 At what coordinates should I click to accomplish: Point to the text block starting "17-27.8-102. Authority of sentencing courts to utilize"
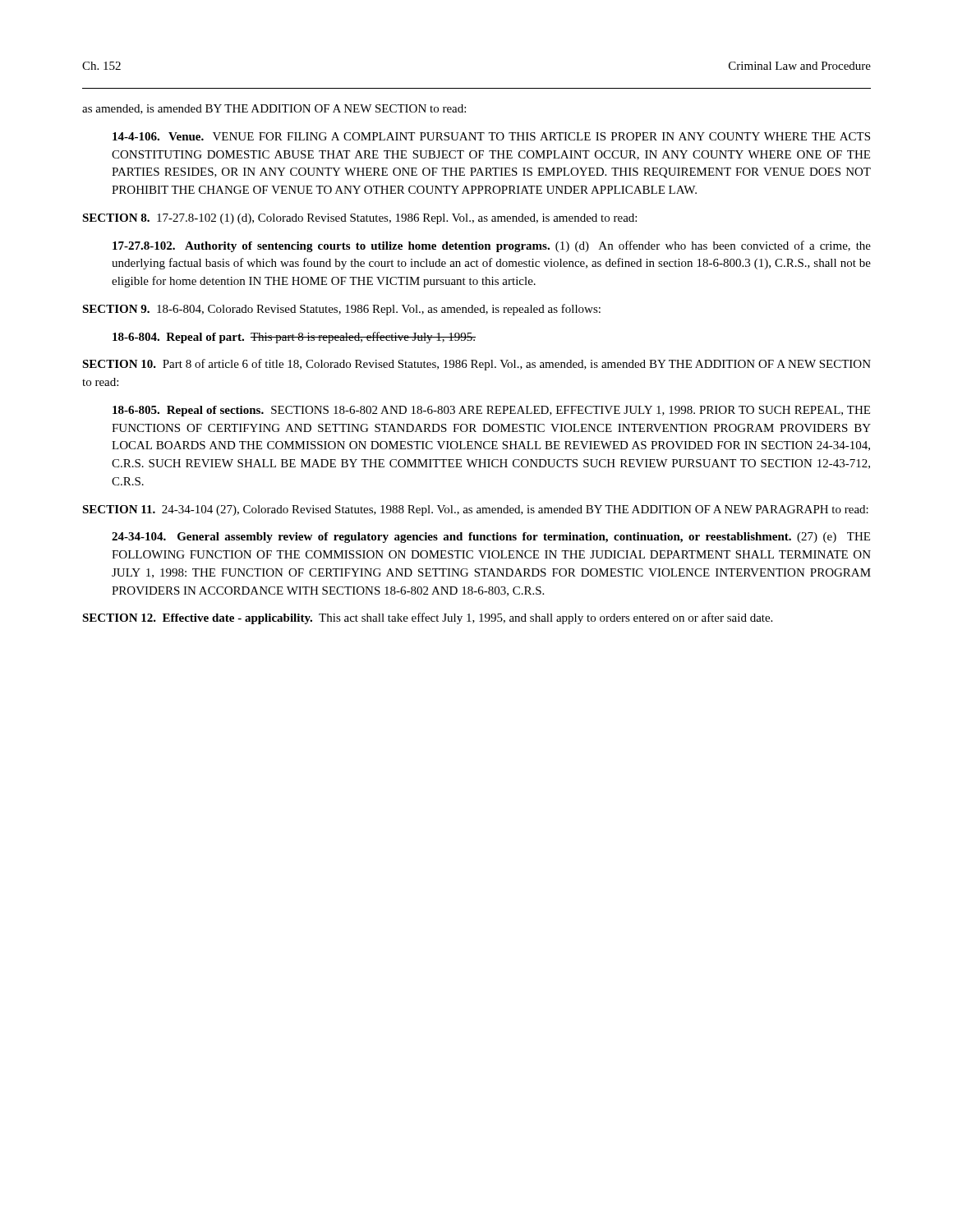[x=491, y=263]
